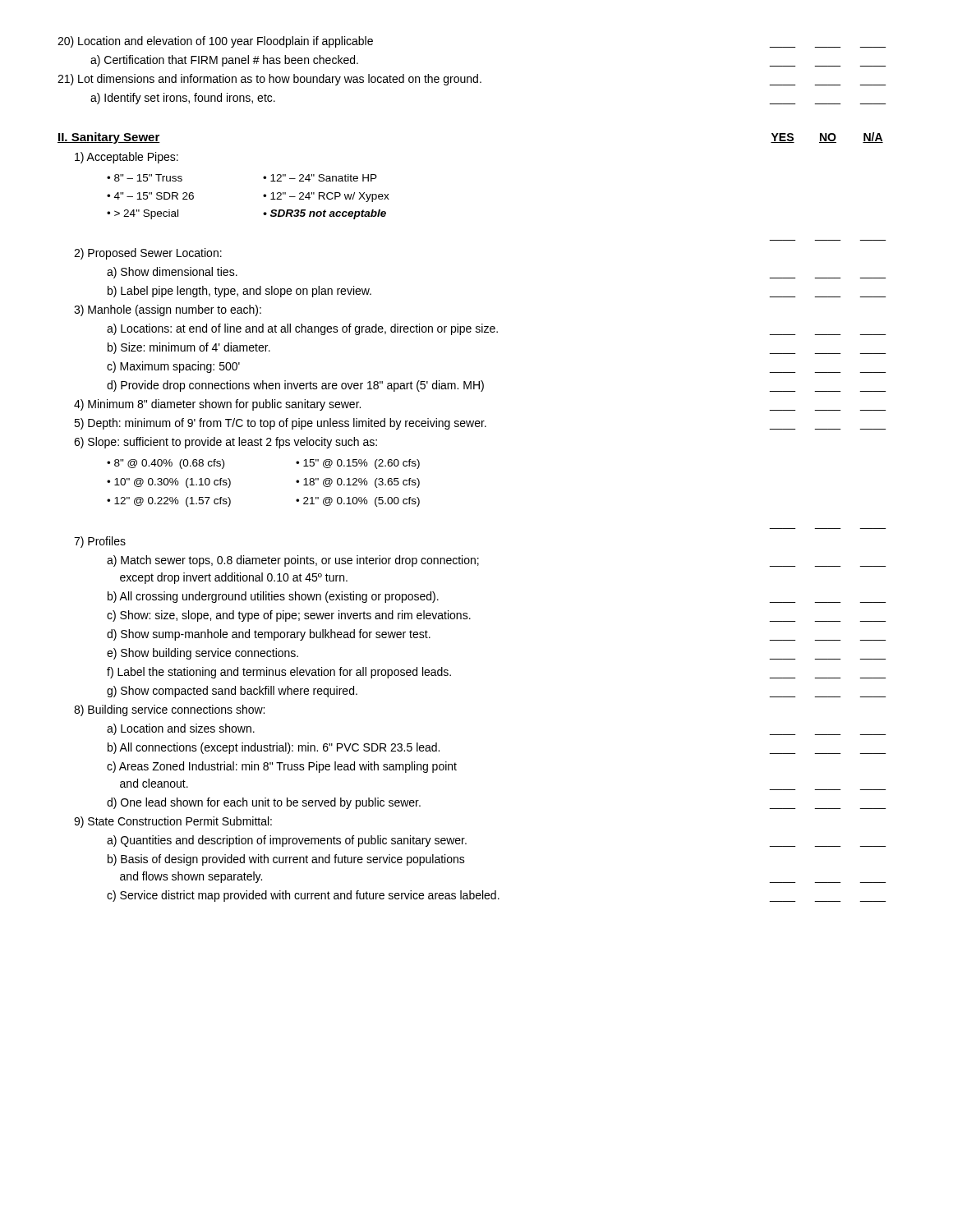953x1232 pixels.
Task: Select the list item that reads "5) Depth: minimum of 9' from"
Action: pyautogui.click(x=476, y=423)
